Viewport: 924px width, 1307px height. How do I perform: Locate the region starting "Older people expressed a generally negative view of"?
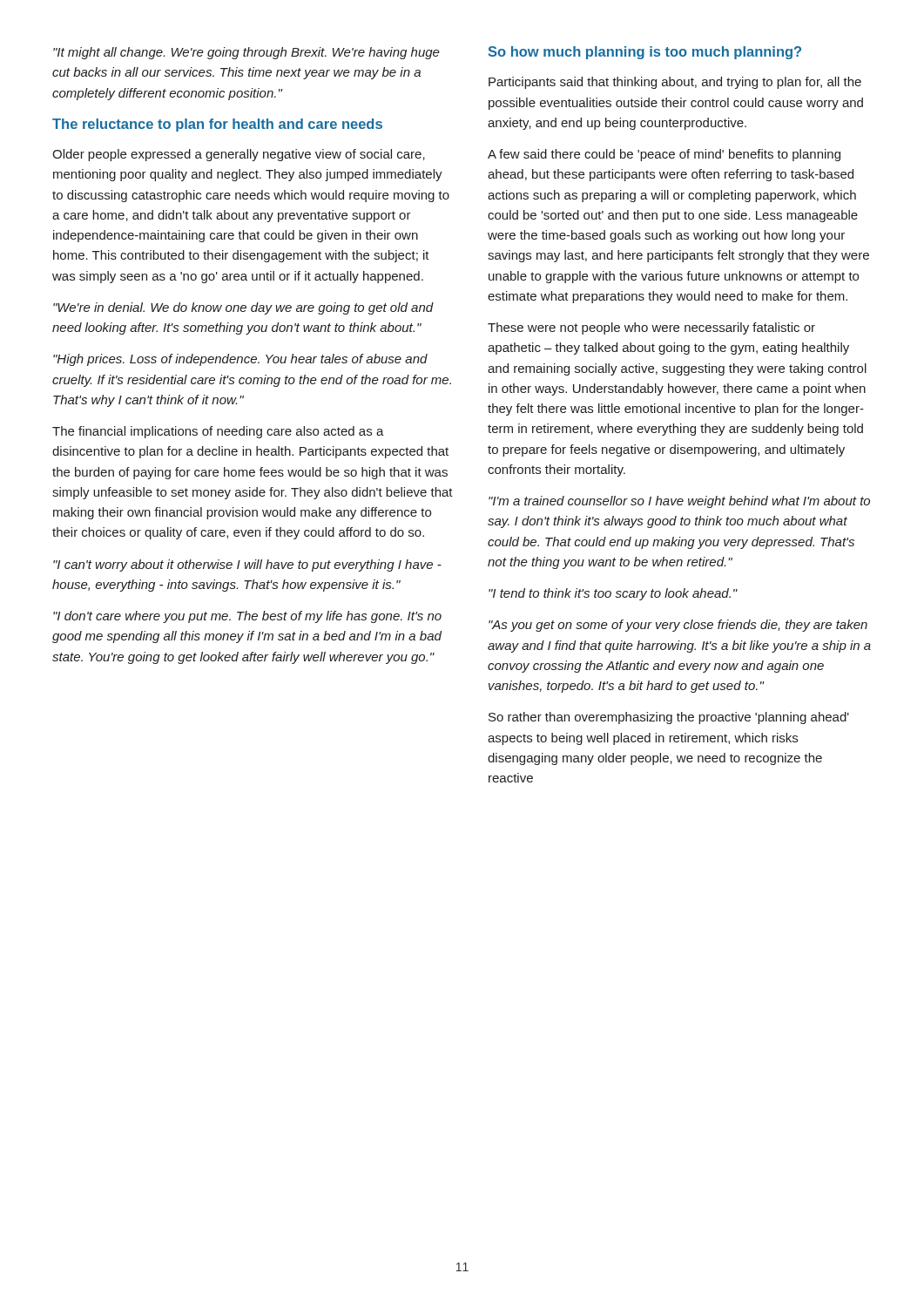[x=253, y=215]
